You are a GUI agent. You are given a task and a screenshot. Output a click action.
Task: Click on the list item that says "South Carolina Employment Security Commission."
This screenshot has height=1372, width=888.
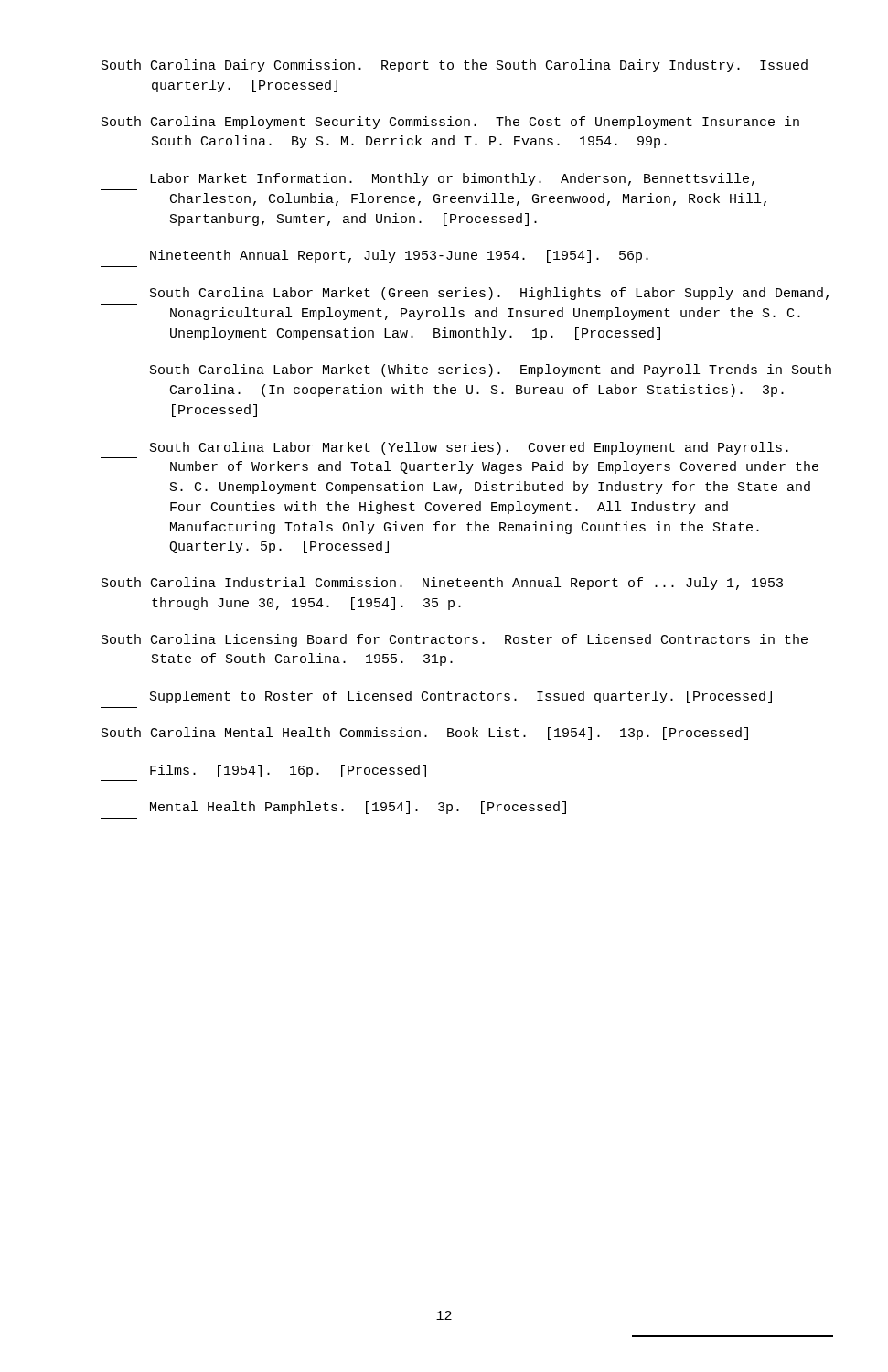point(450,133)
